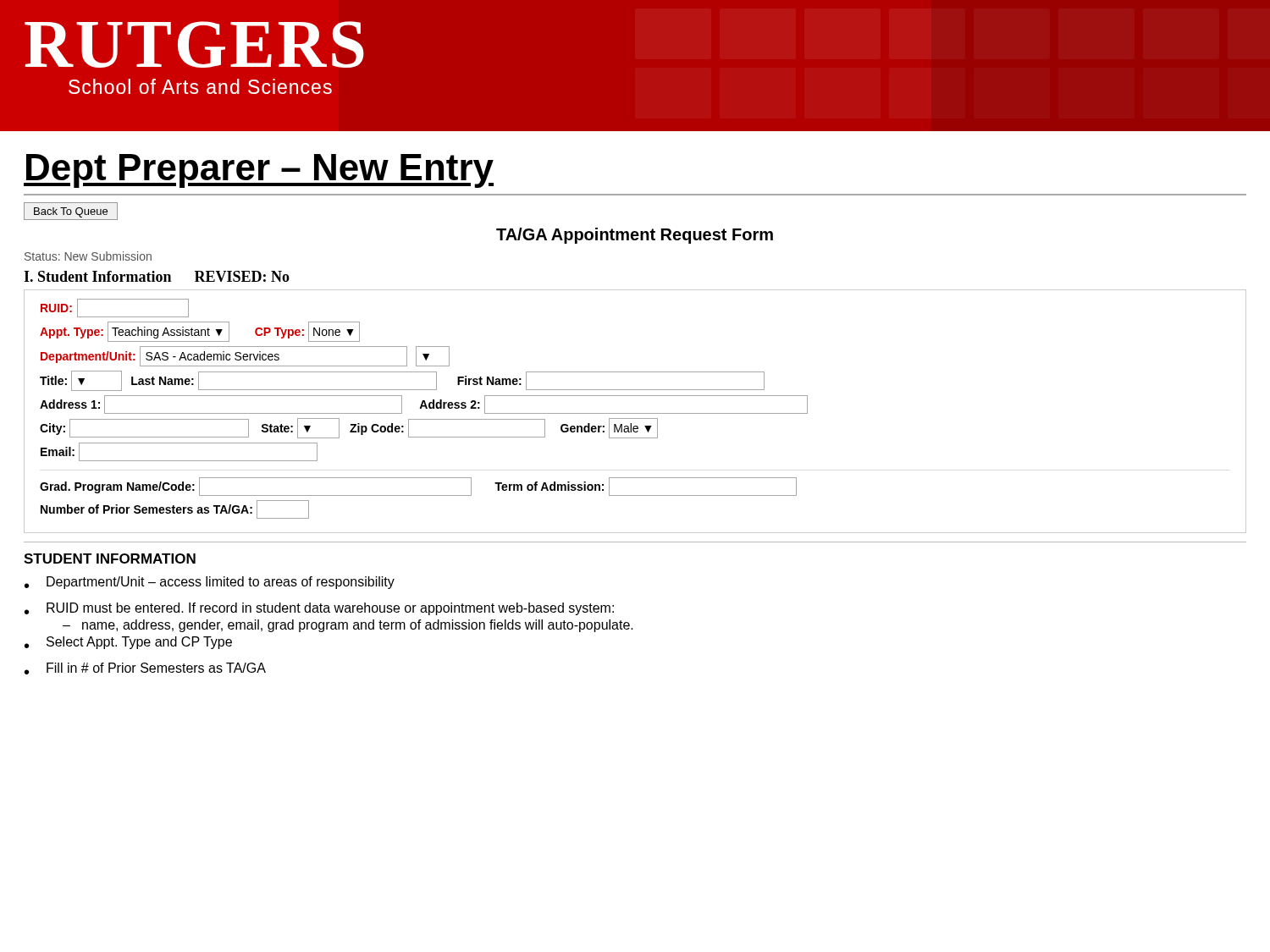The width and height of the screenshot is (1270, 952).
Task: Navigate to the region starting "I. Student Information REVISED: No"
Action: point(157,277)
